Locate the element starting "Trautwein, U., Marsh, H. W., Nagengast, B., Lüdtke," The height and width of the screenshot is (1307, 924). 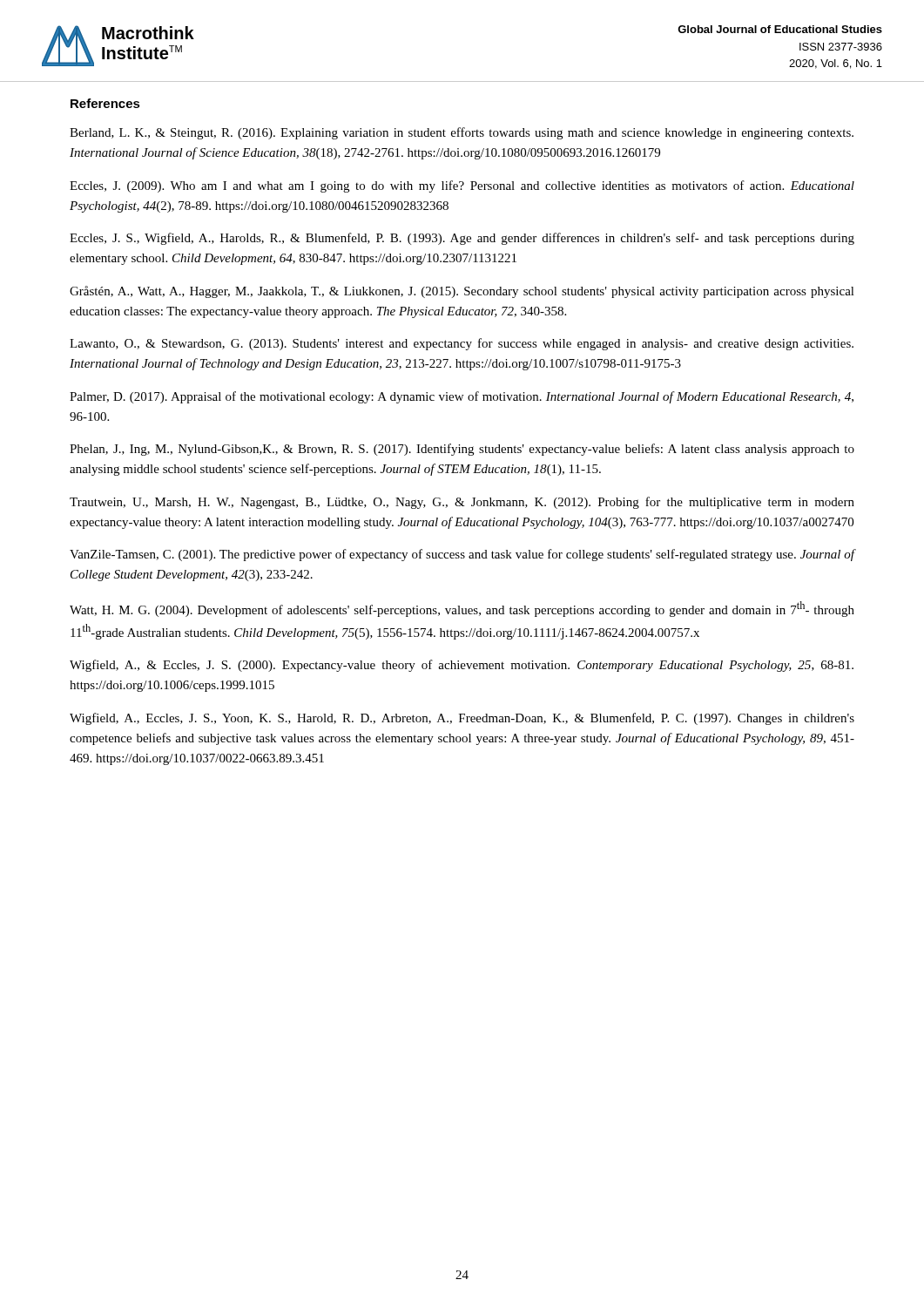point(462,512)
